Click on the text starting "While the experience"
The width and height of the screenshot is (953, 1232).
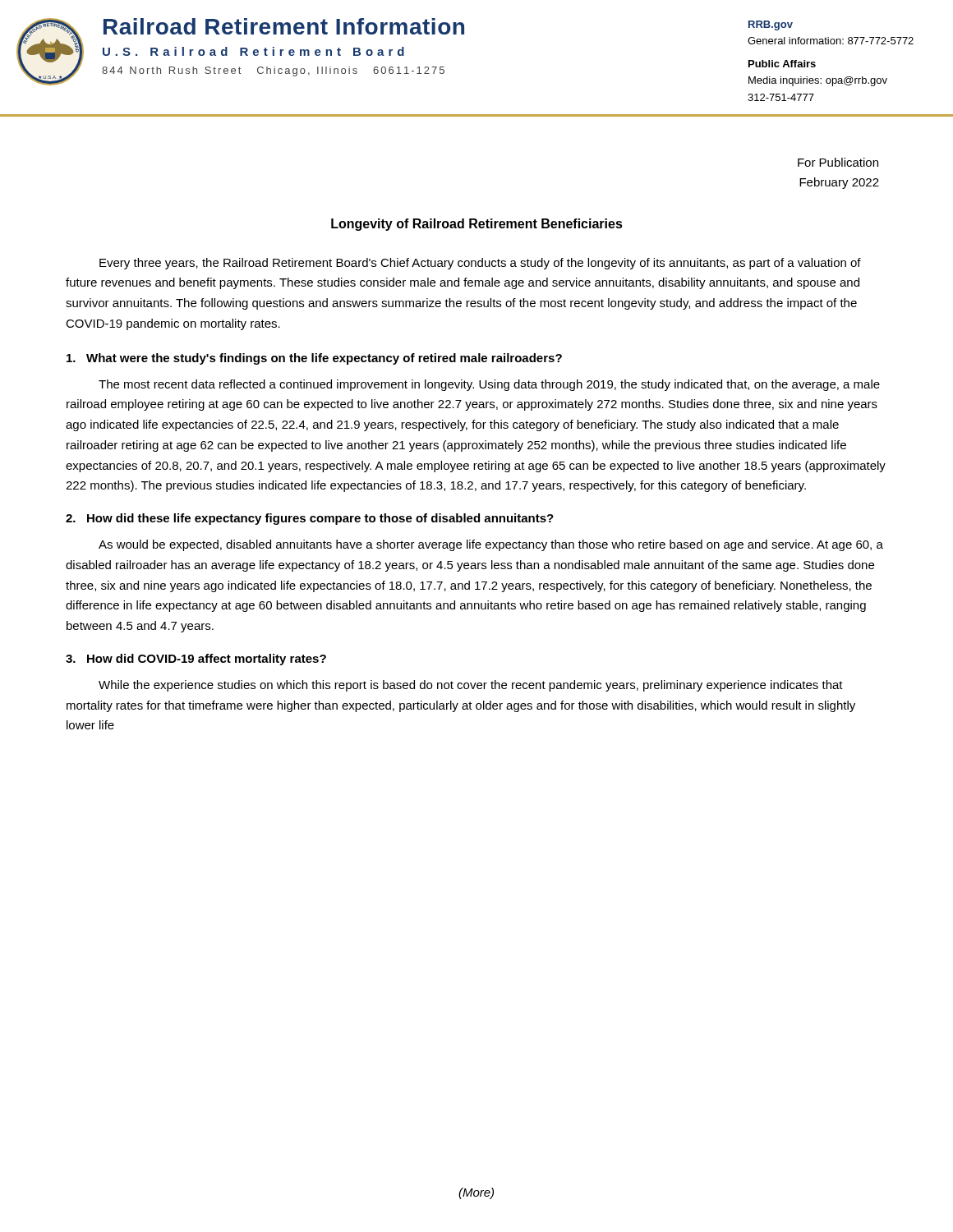tap(461, 705)
